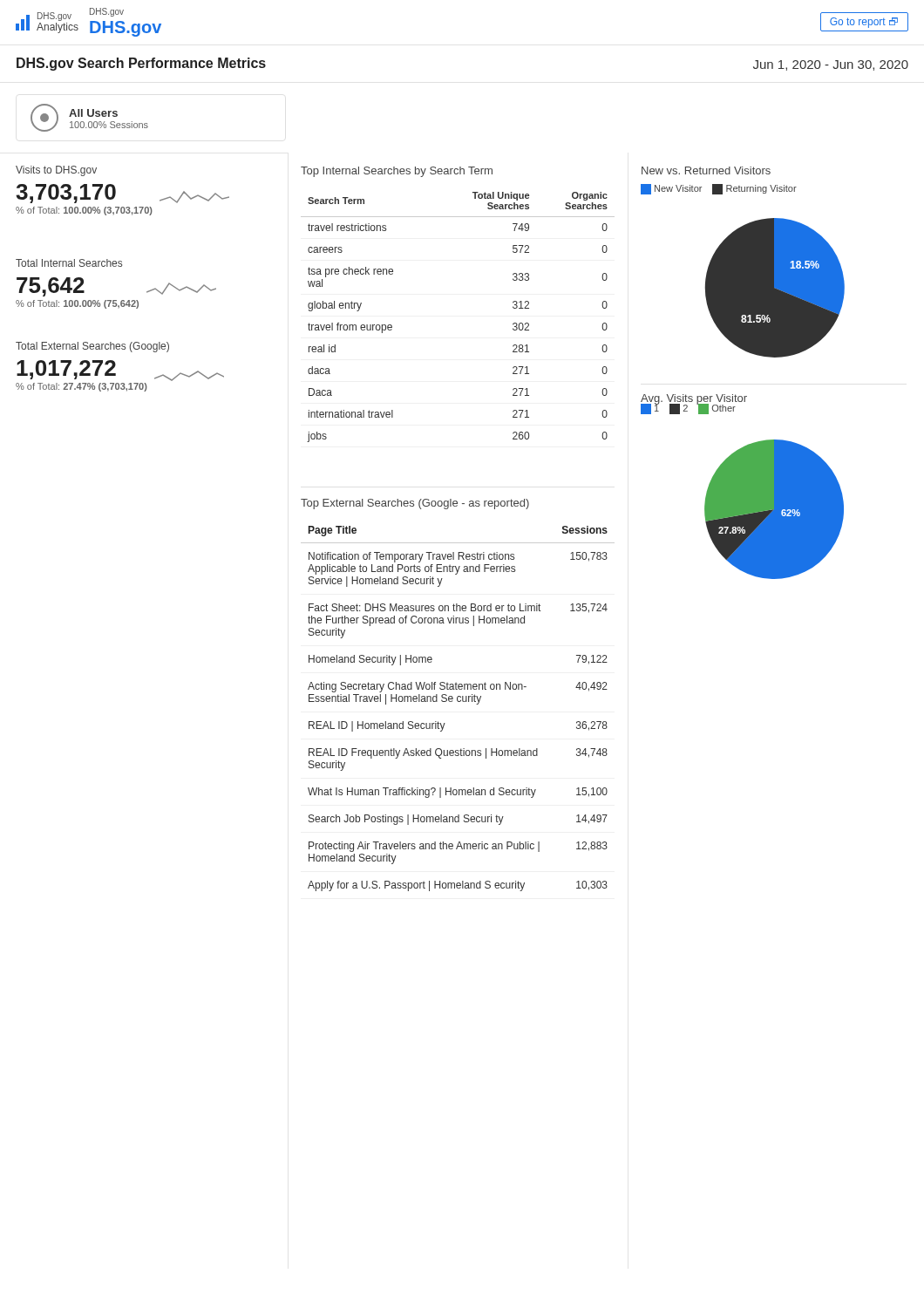
Task: Select the table that reads "tsa pre check"
Action: [458, 316]
